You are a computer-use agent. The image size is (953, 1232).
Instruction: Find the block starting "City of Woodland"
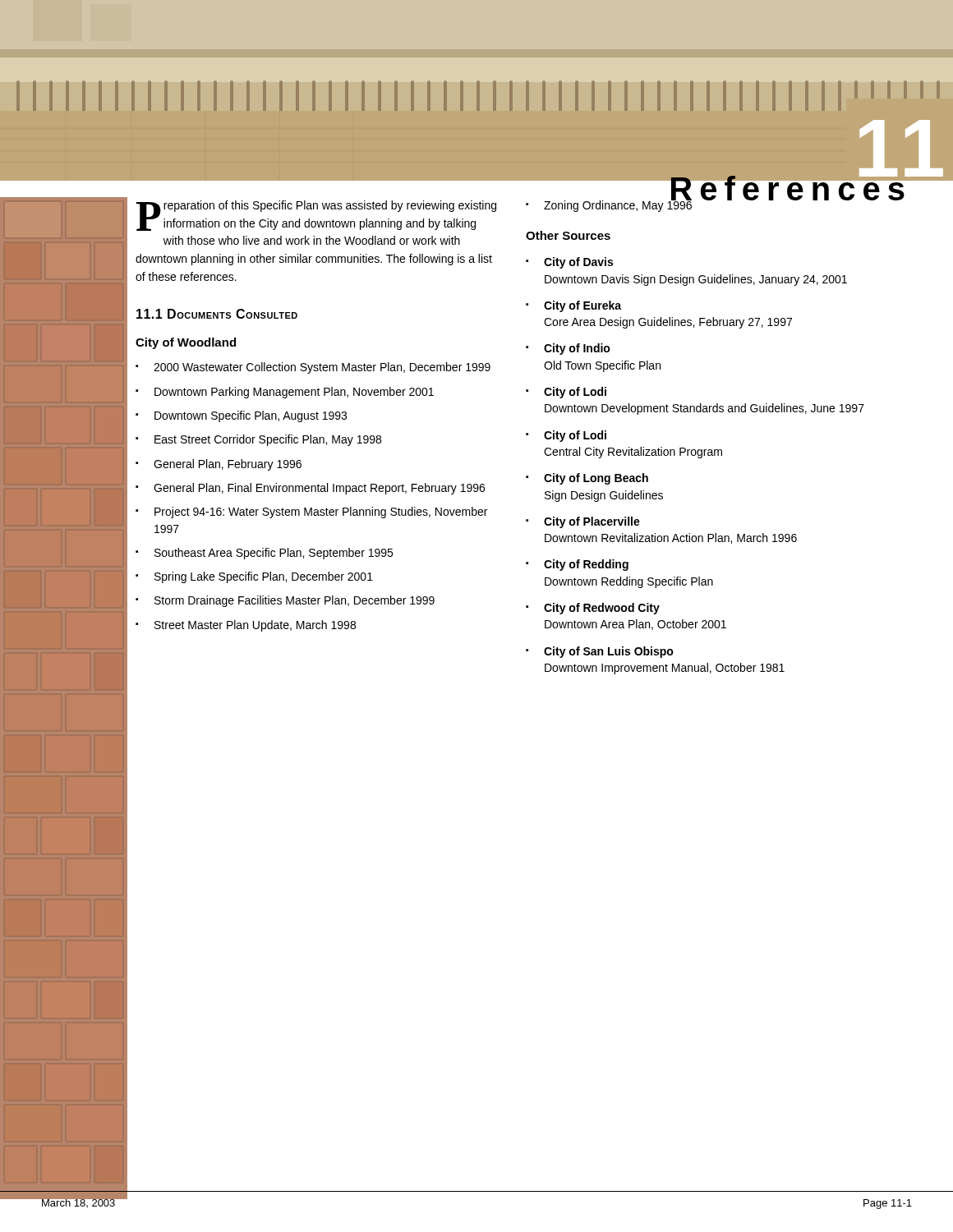click(186, 342)
